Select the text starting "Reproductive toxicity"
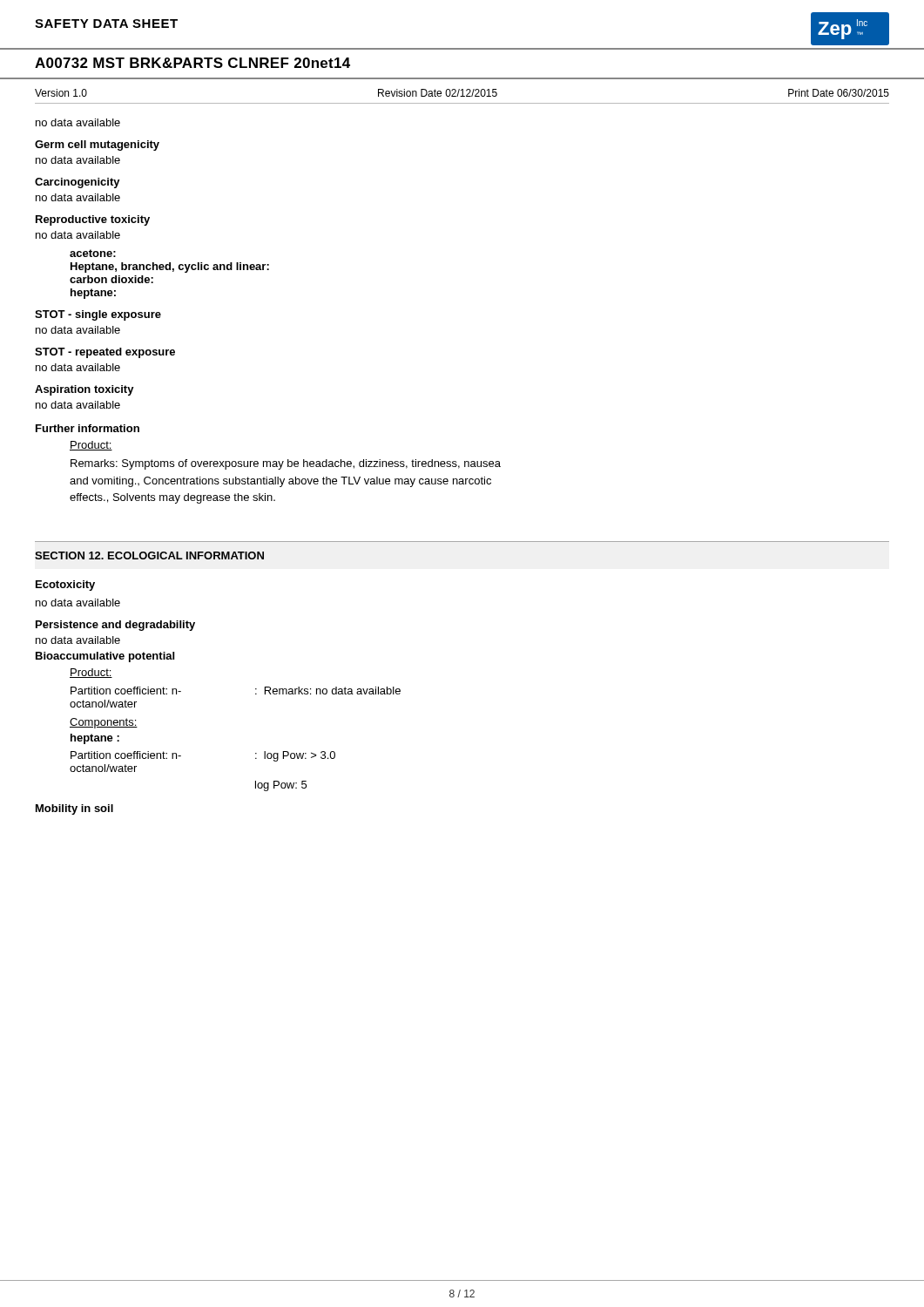 tap(92, 219)
